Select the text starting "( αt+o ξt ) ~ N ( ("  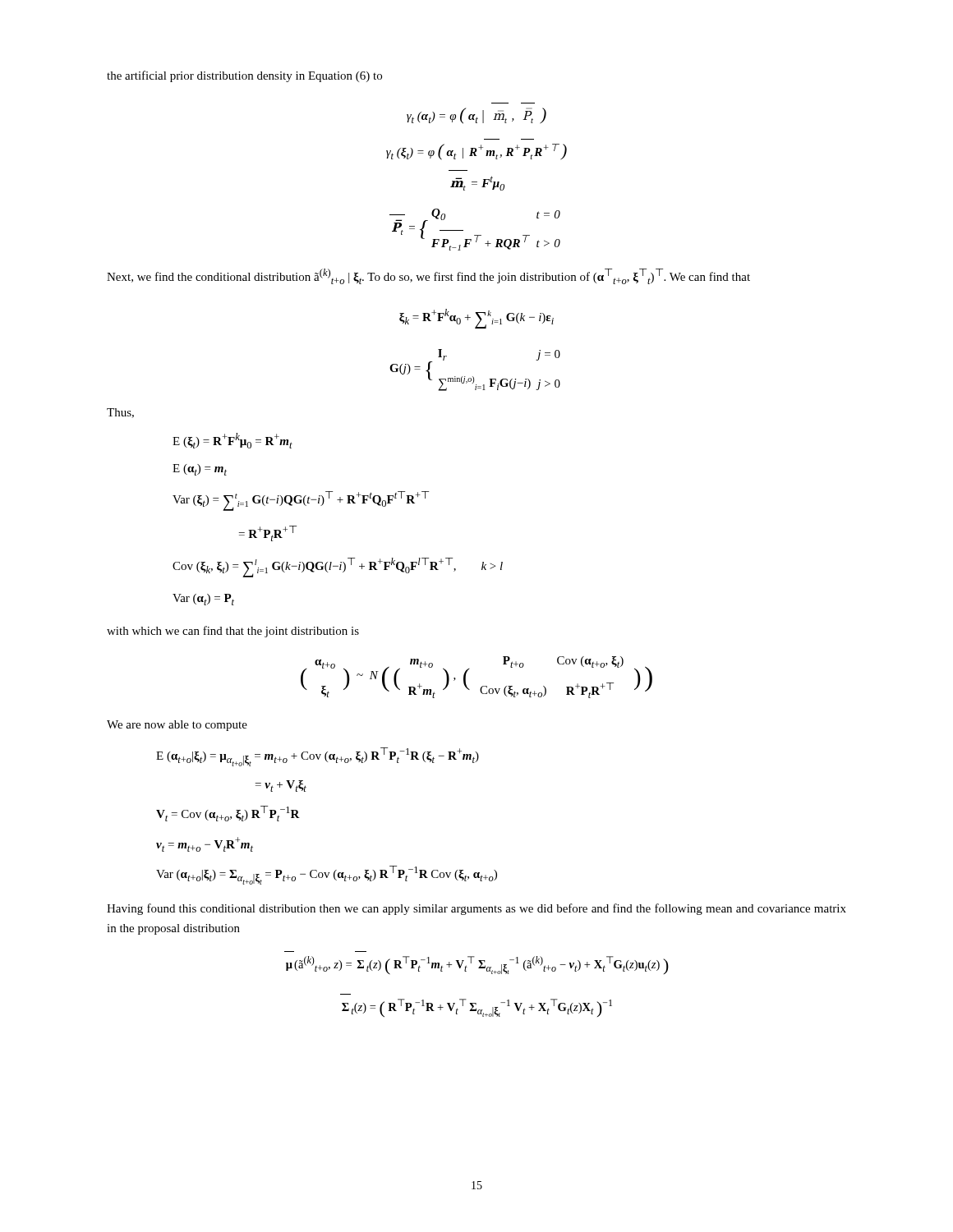tap(476, 677)
